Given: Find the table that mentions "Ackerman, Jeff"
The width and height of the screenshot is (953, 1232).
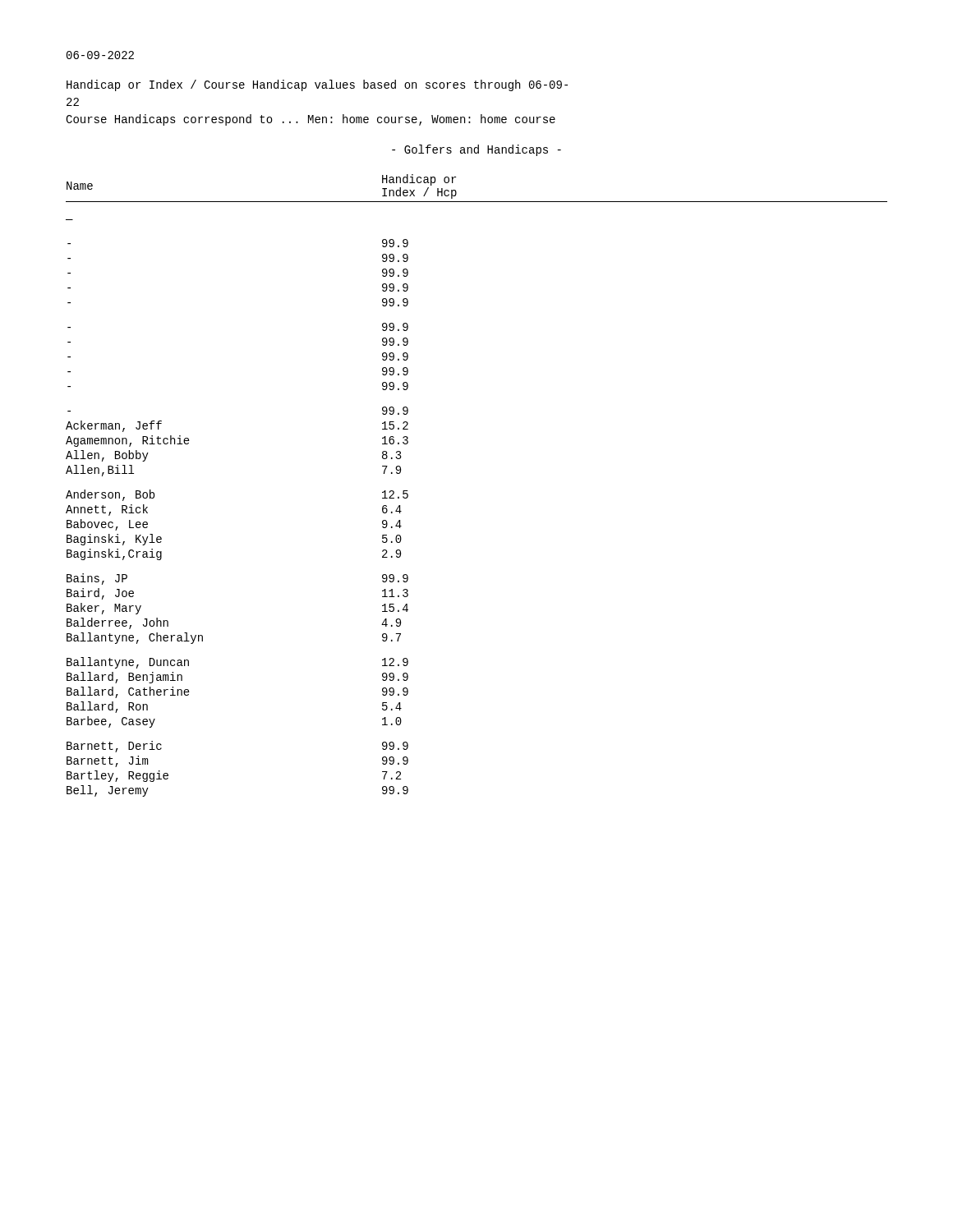Looking at the screenshot, I should click(476, 485).
